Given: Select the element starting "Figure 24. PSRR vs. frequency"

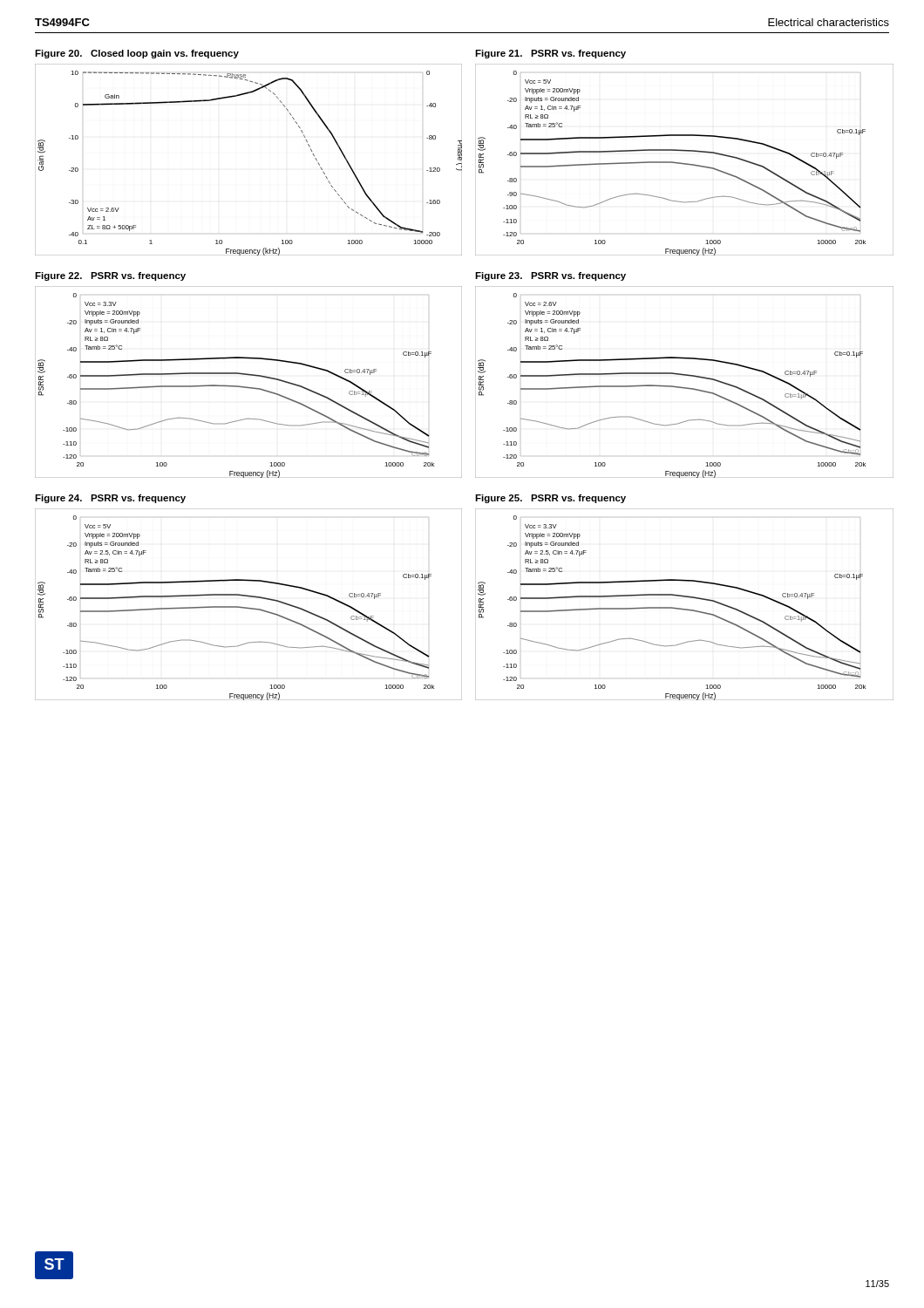Looking at the screenshot, I should (110, 498).
